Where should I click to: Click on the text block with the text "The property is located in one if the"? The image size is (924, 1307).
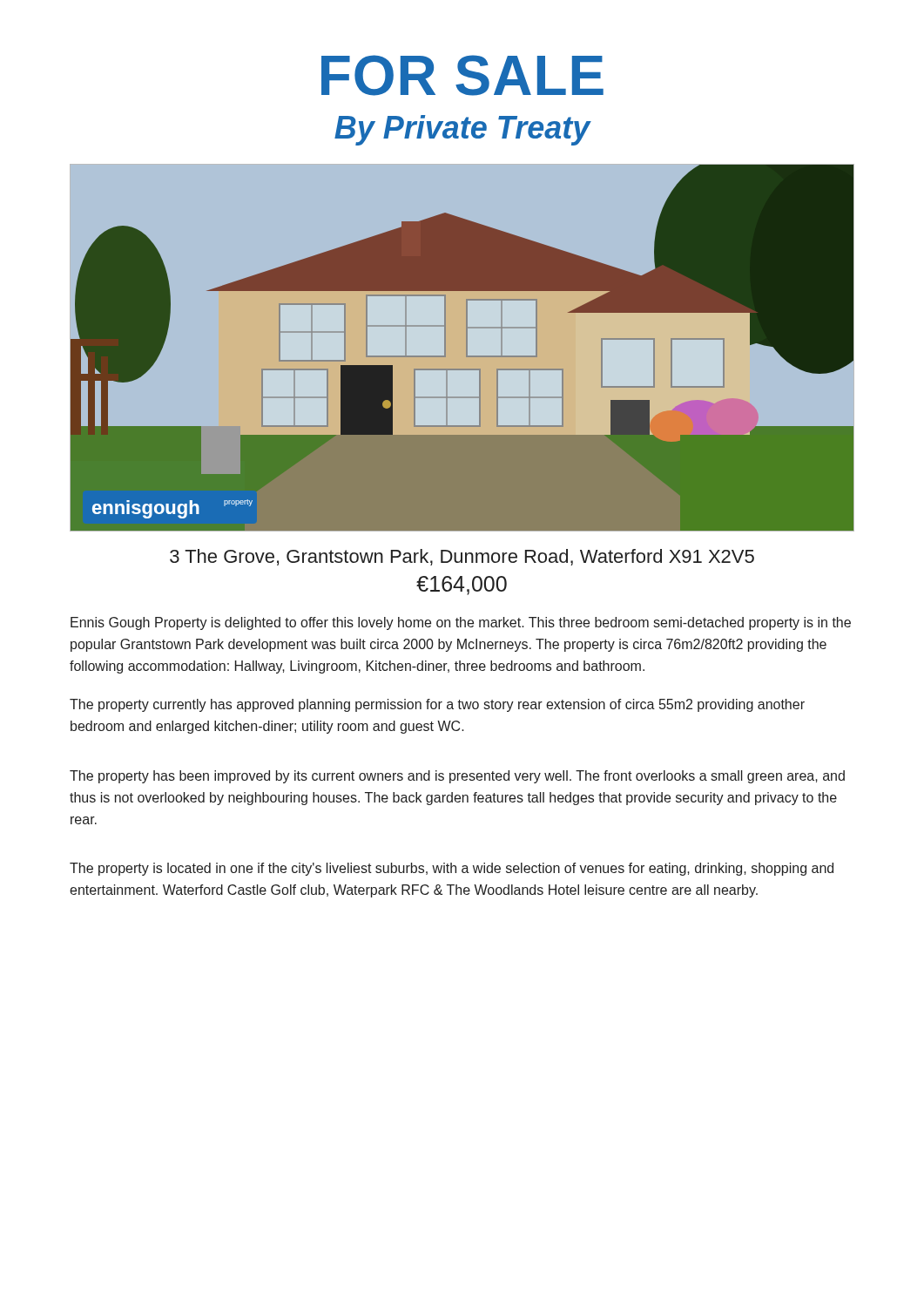pos(452,879)
